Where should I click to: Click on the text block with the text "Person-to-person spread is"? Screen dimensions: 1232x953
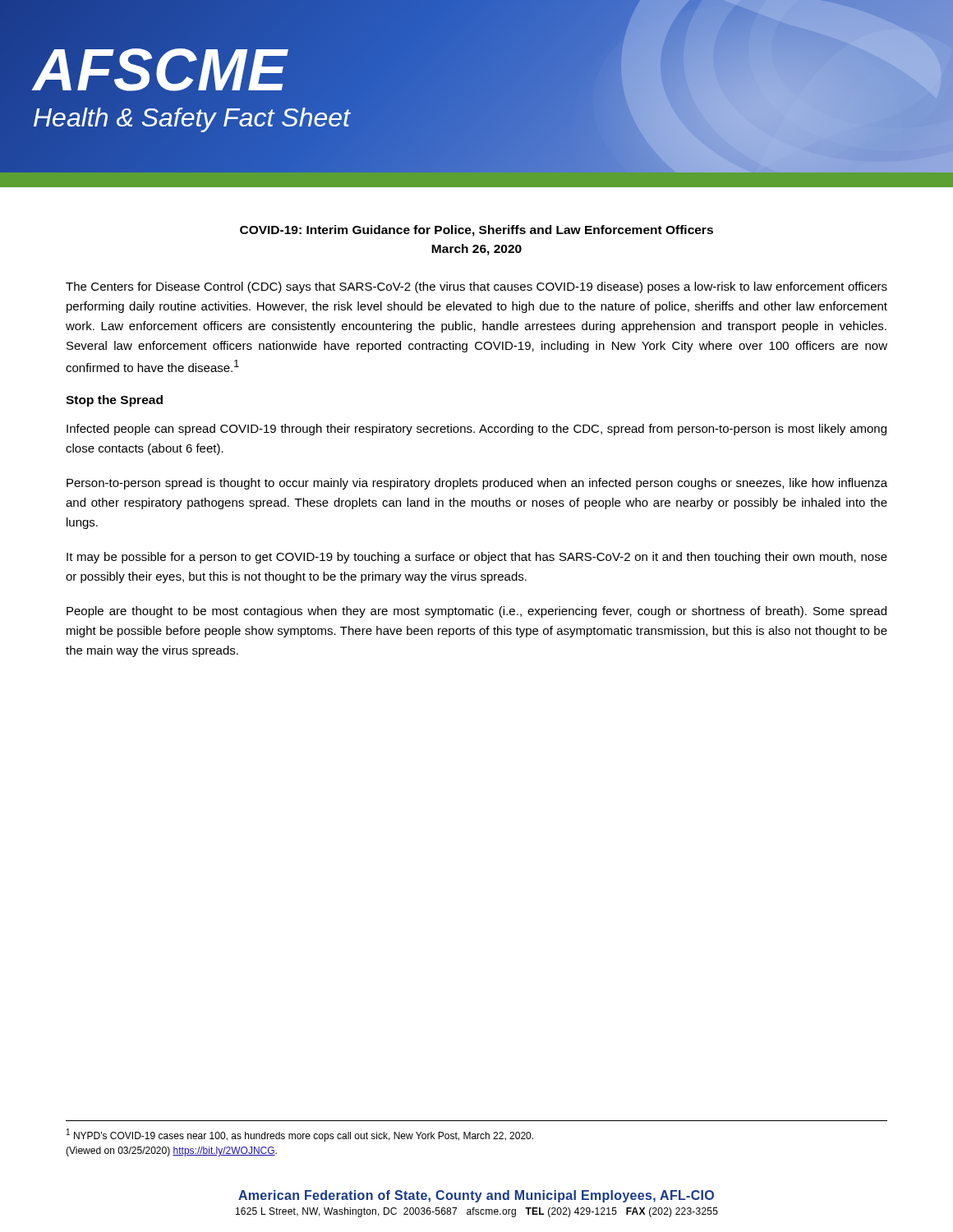tap(476, 502)
